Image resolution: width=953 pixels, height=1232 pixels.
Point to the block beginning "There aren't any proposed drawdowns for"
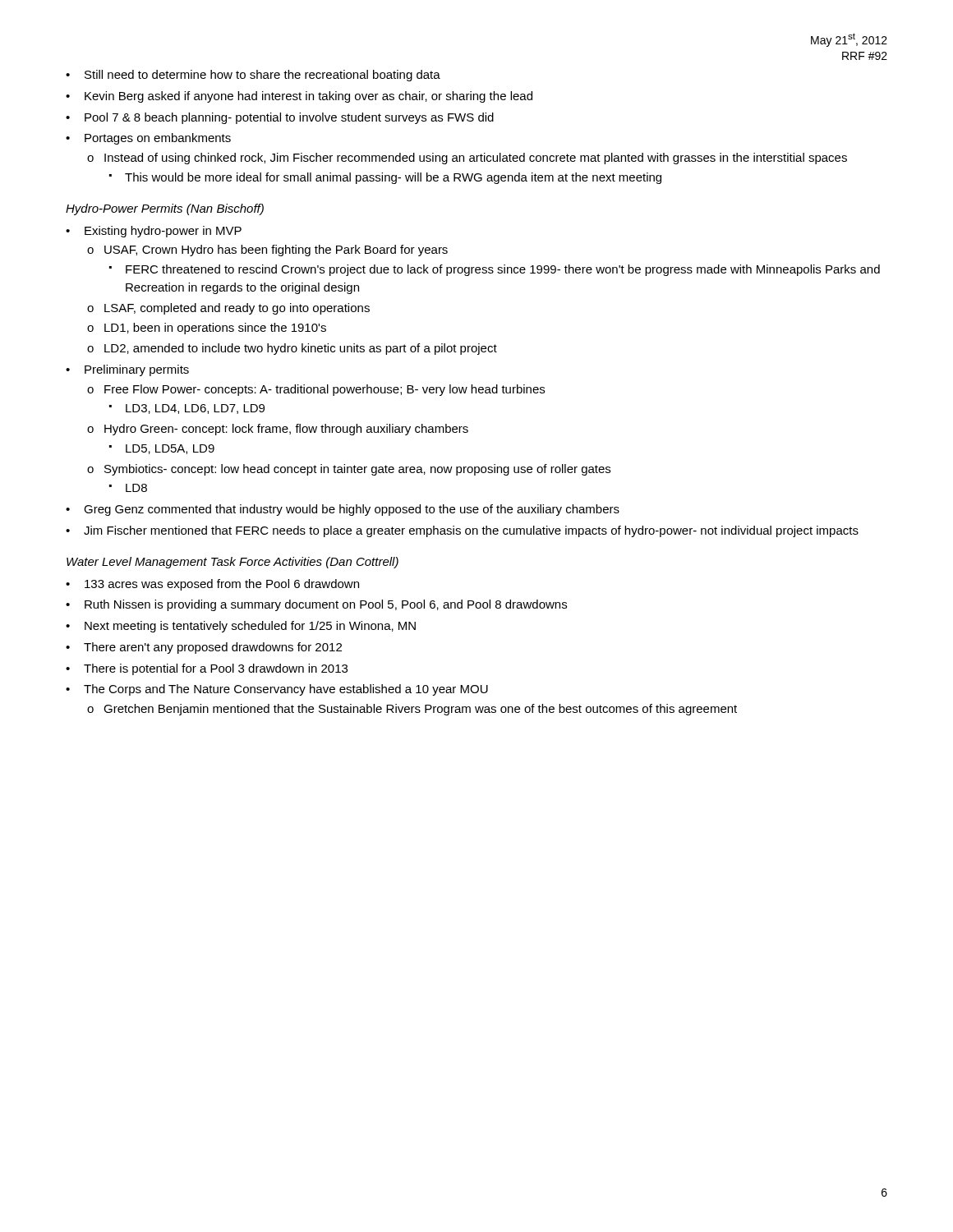coord(213,647)
